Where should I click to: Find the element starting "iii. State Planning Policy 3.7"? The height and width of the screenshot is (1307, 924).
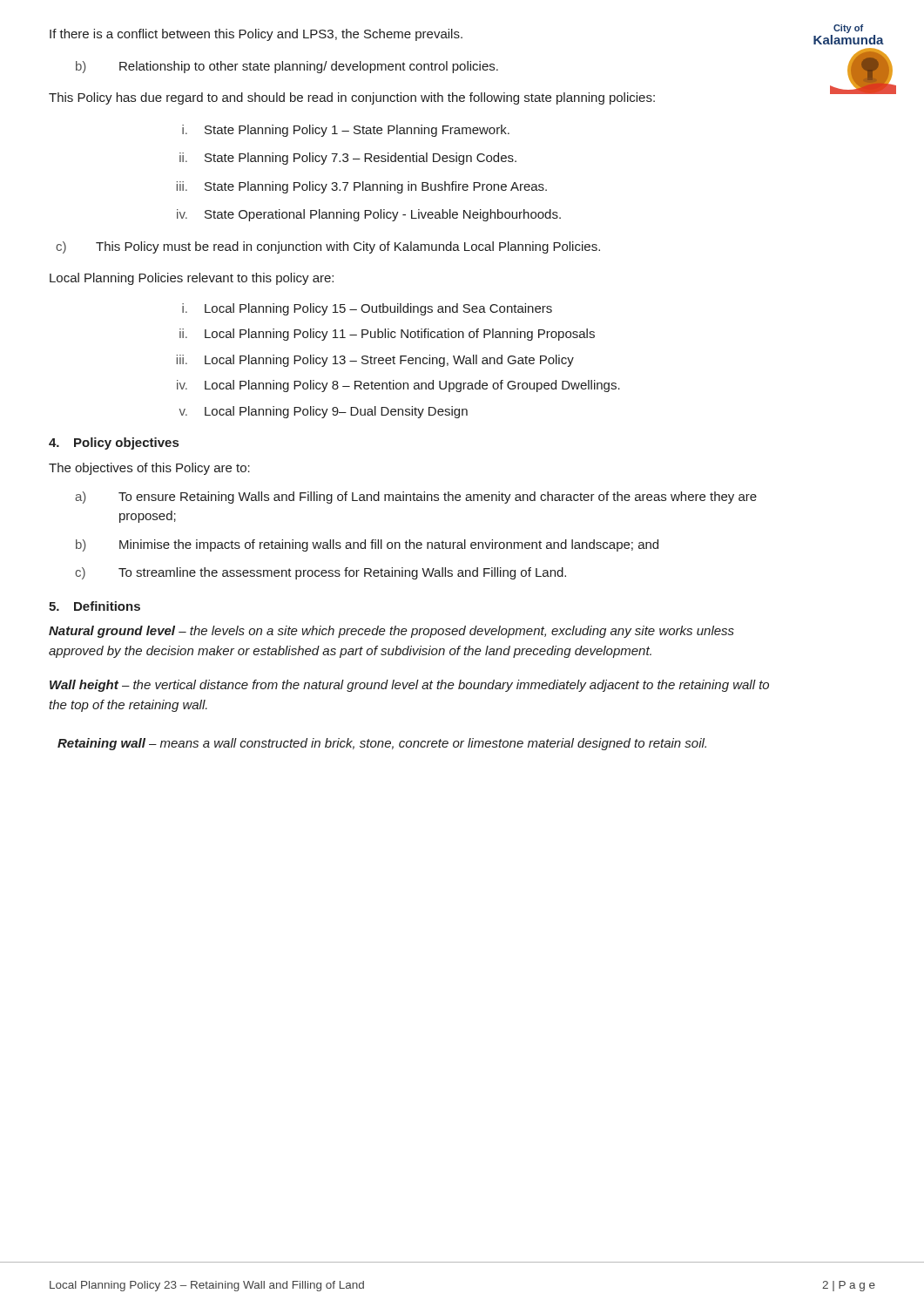(x=447, y=186)
